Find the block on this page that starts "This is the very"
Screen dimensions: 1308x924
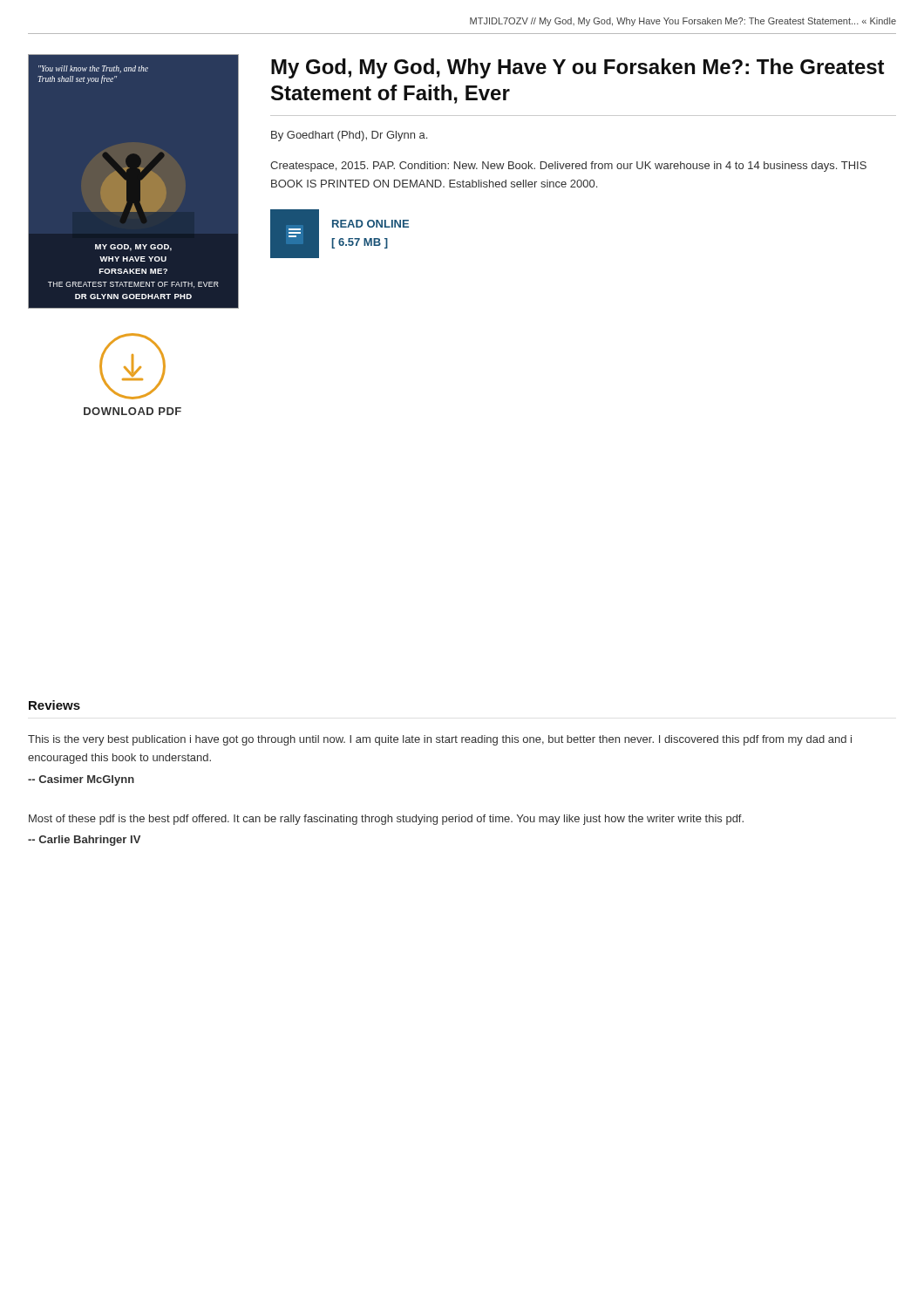pyautogui.click(x=440, y=748)
